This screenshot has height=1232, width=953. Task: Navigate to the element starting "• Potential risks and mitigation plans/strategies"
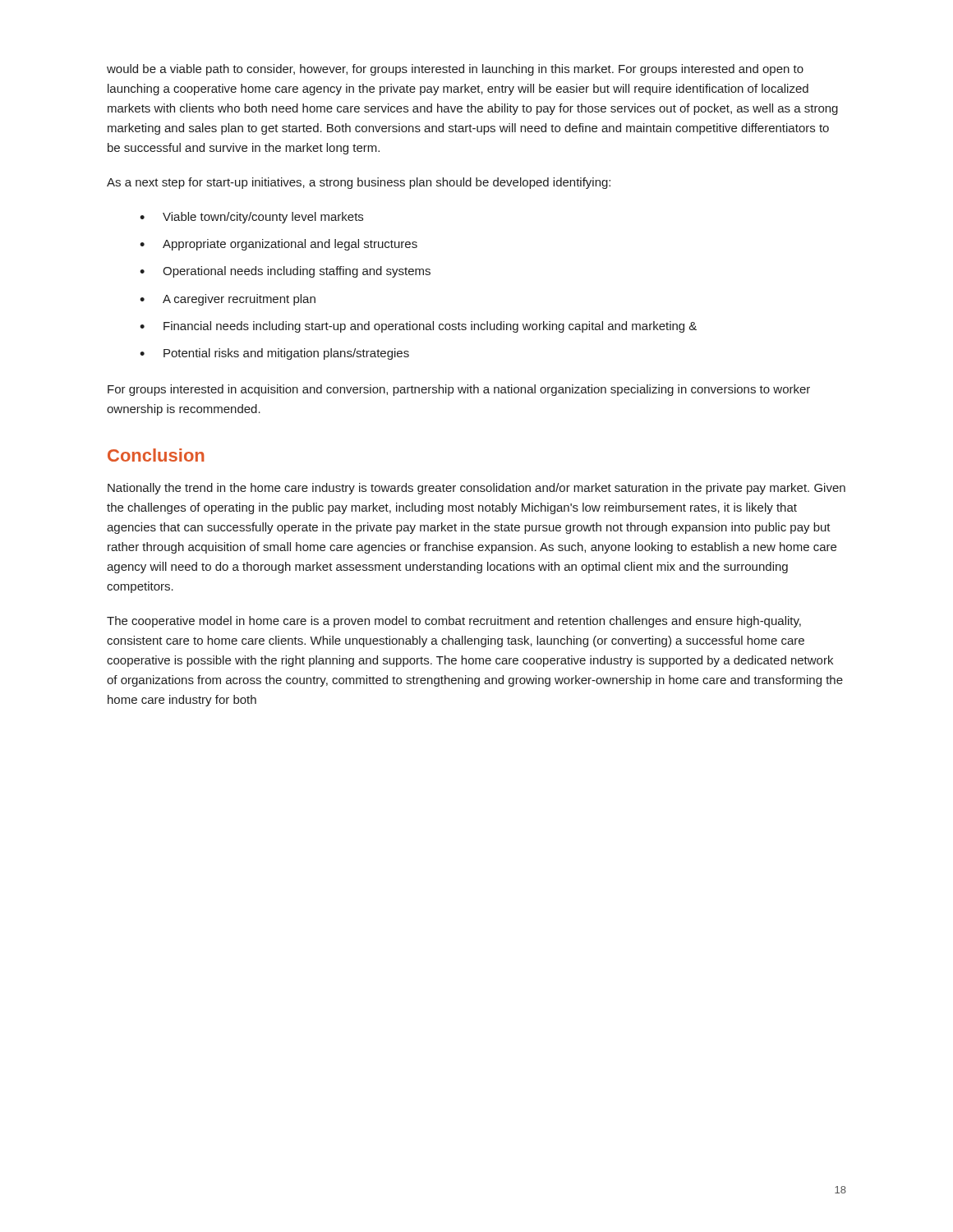coord(274,354)
